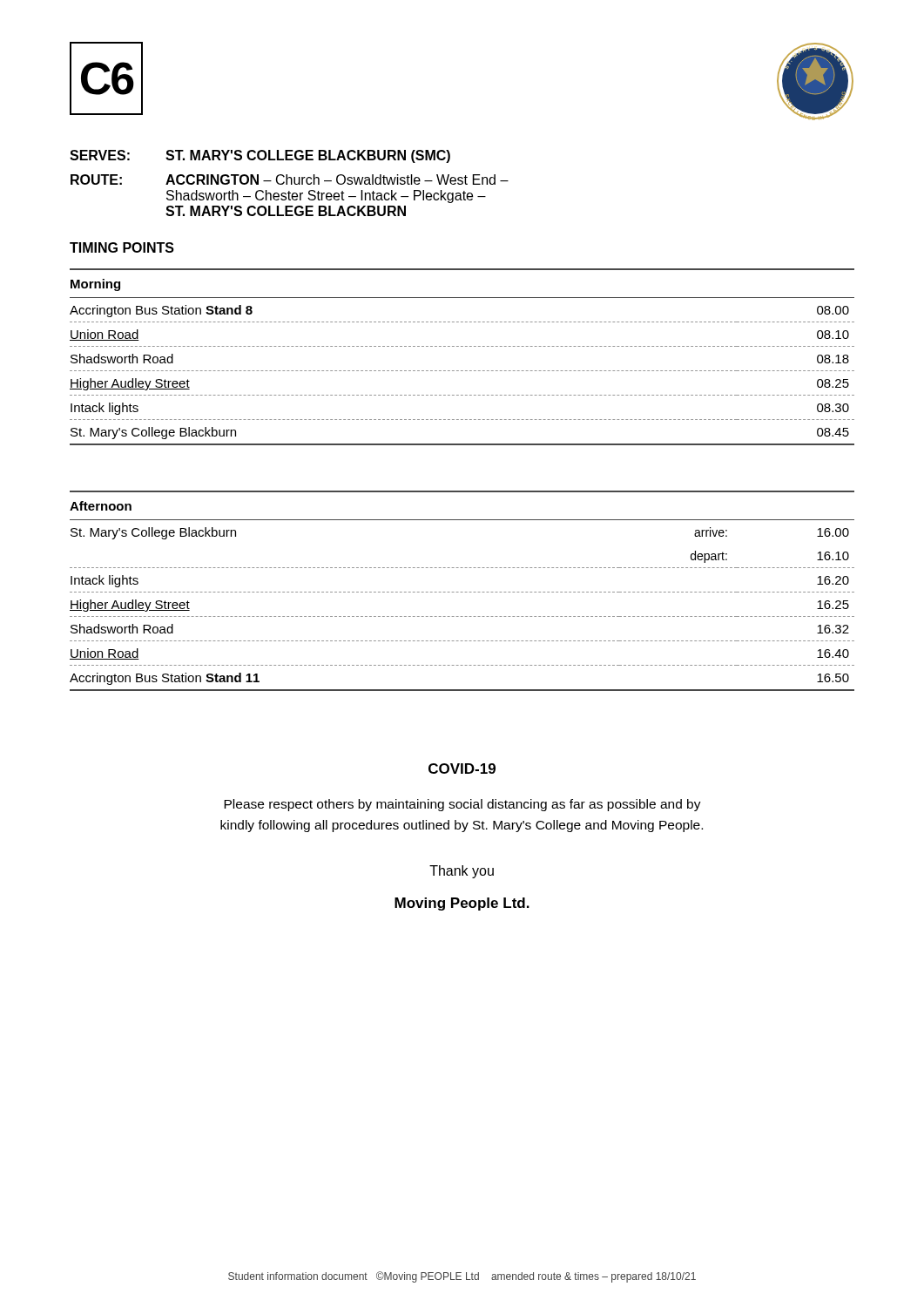Image resolution: width=924 pixels, height=1307 pixels.
Task: Click where it says "Thank you"
Action: coord(462,871)
